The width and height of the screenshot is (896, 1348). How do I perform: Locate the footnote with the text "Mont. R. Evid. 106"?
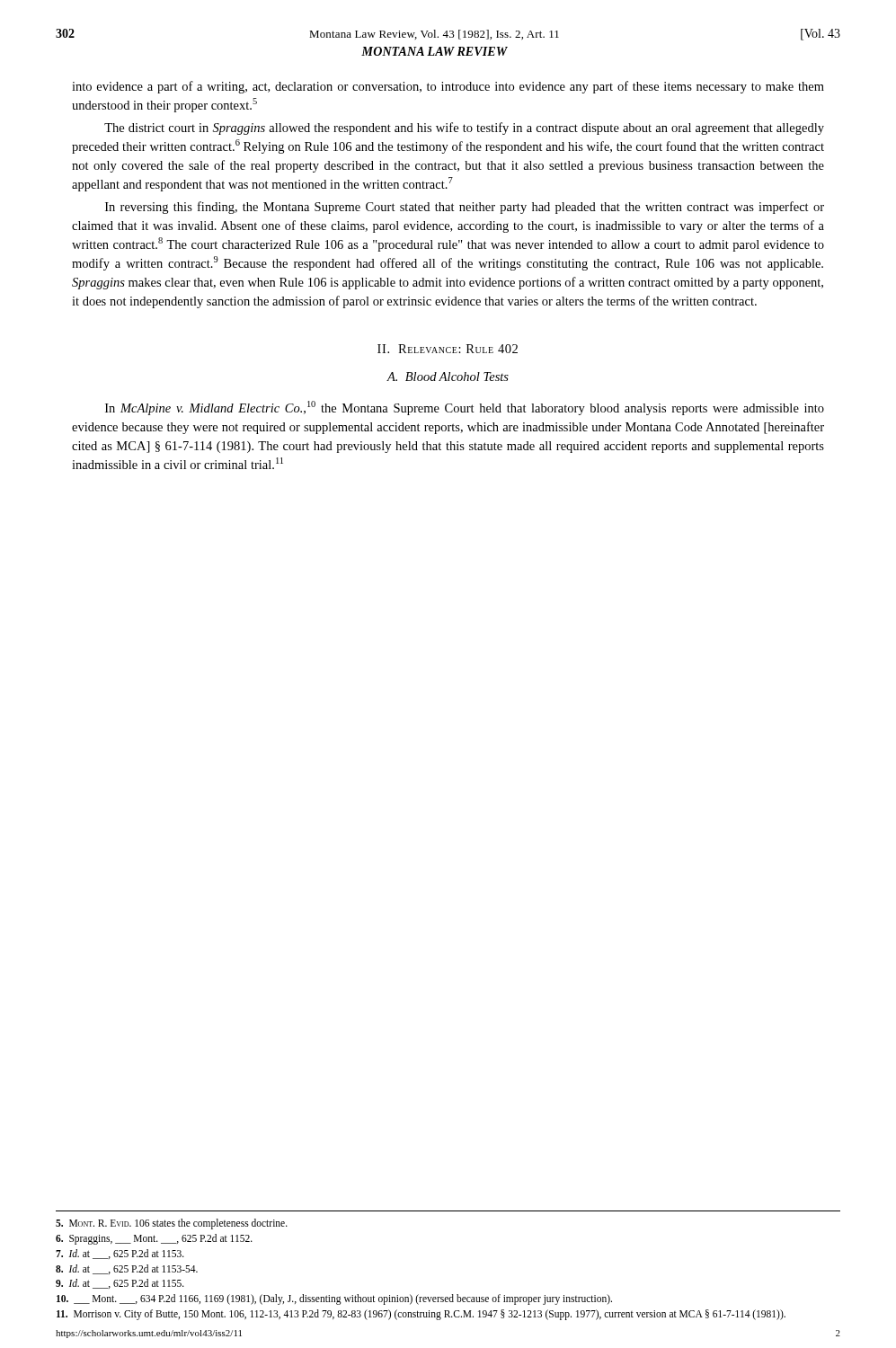pyautogui.click(x=172, y=1223)
